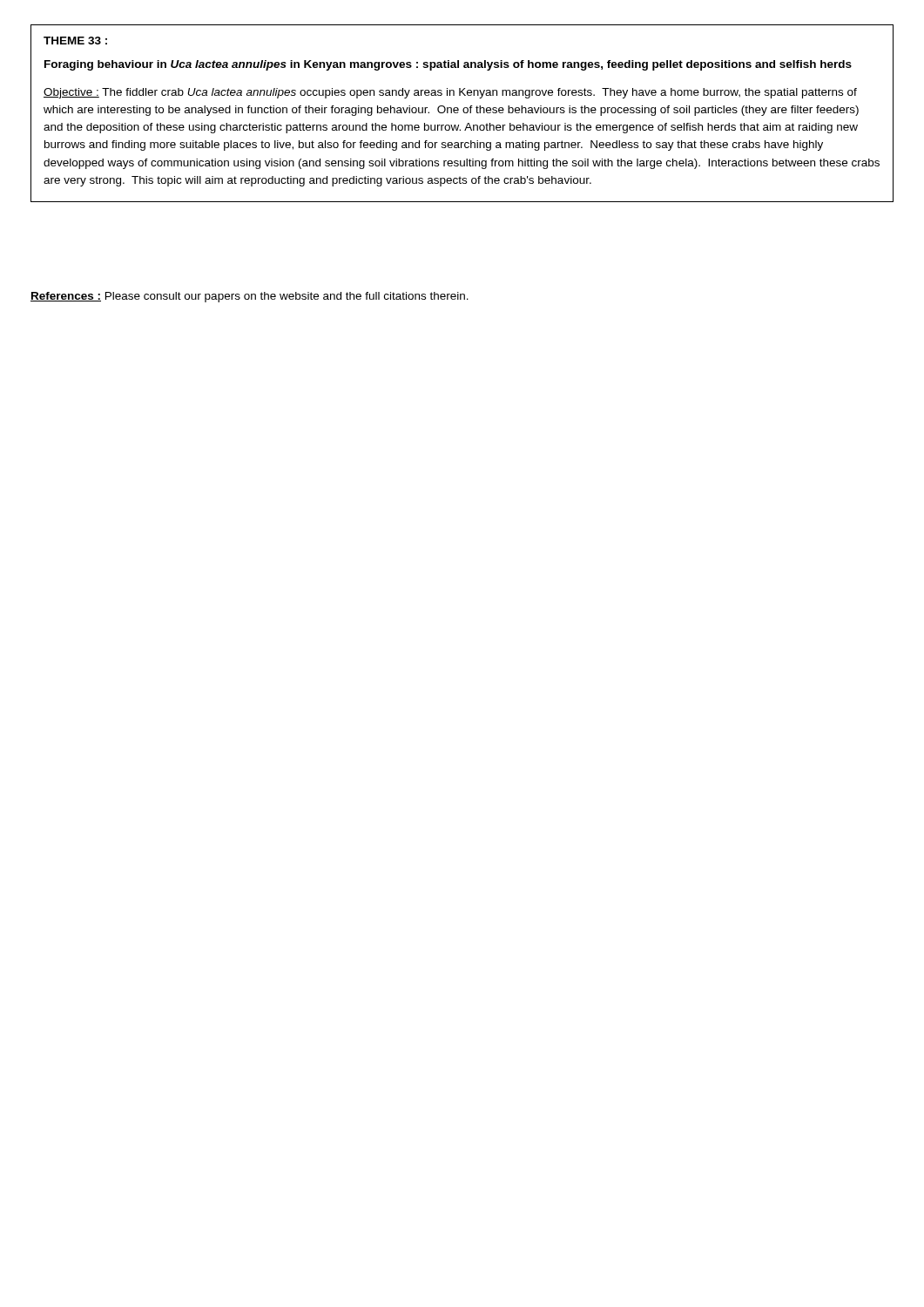Select the block starting "Foraging behaviour in Uca"

coord(448,64)
